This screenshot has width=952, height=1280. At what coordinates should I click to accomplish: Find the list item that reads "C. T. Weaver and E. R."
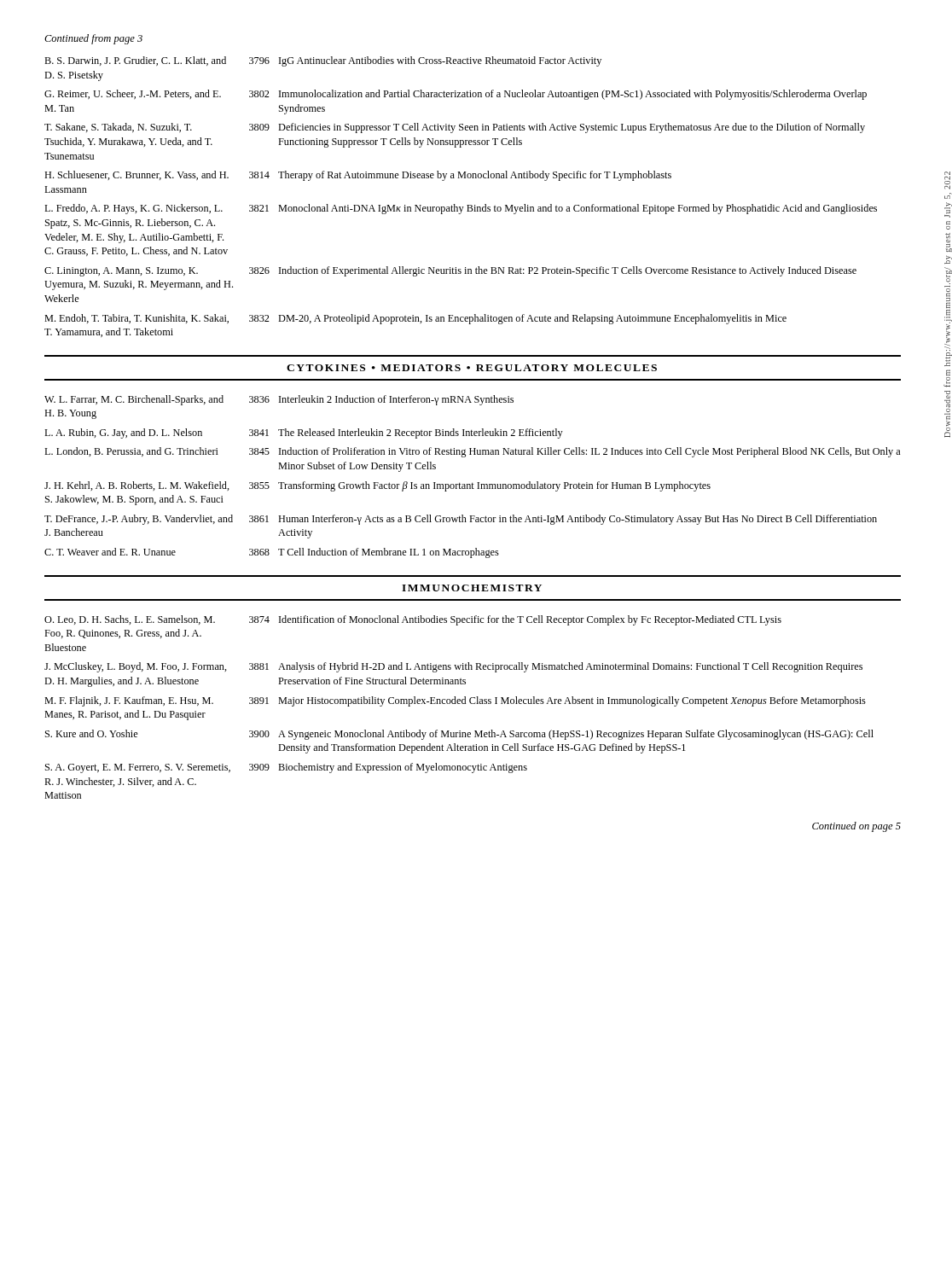pos(473,552)
